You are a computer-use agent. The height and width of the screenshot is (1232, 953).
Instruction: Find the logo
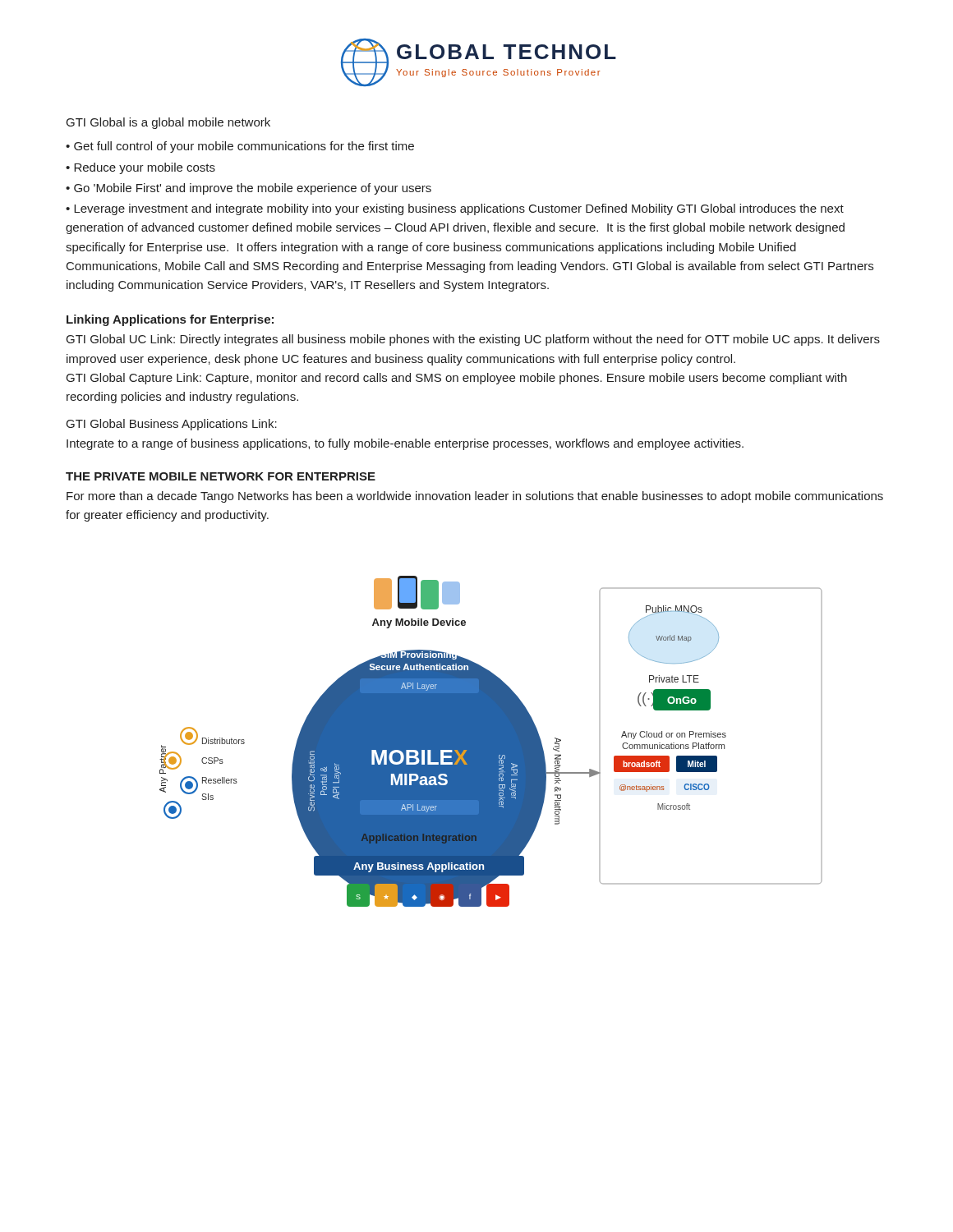476,64
